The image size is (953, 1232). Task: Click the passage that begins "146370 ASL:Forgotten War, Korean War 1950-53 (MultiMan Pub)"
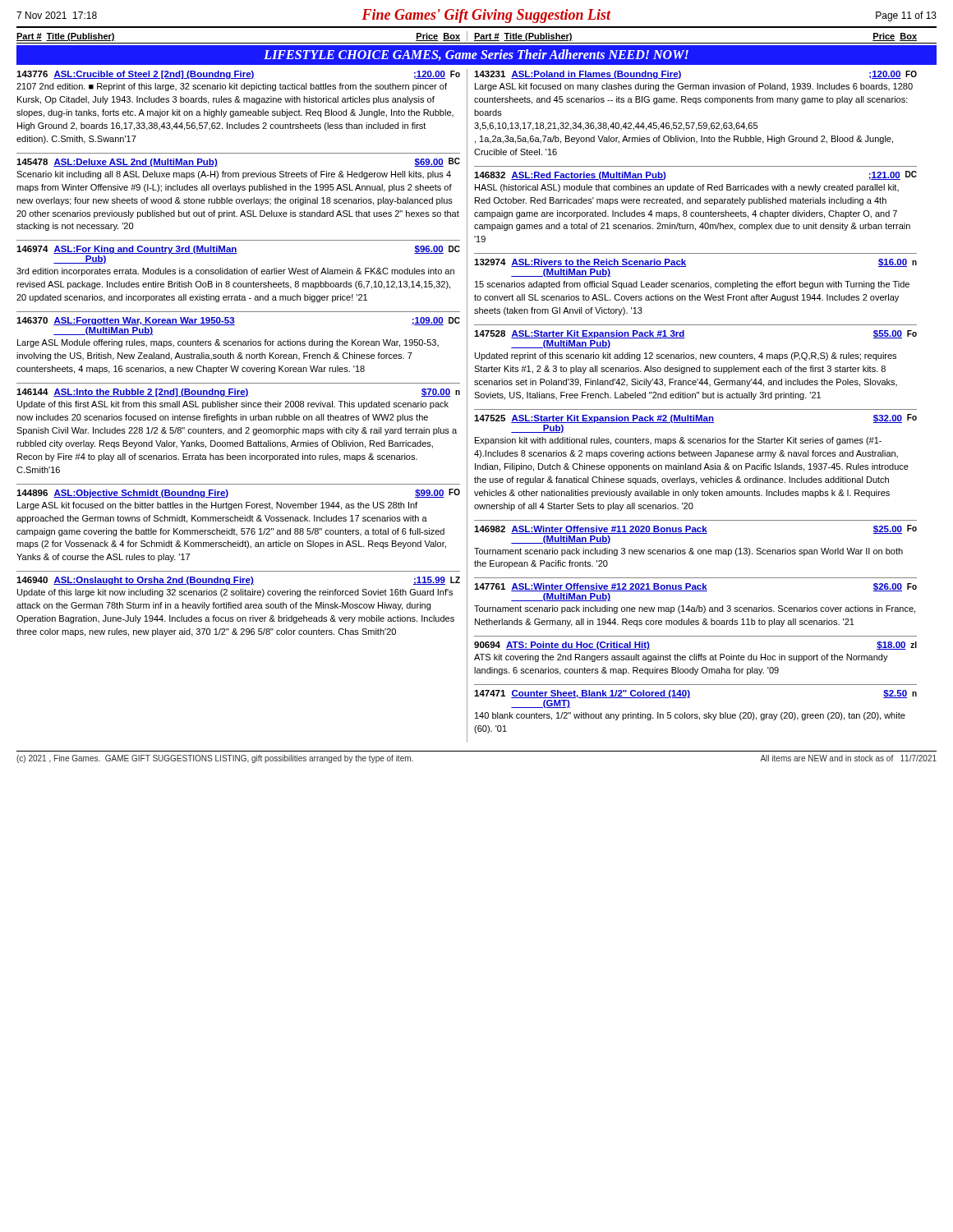pyautogui.click(x=238, y=346)
